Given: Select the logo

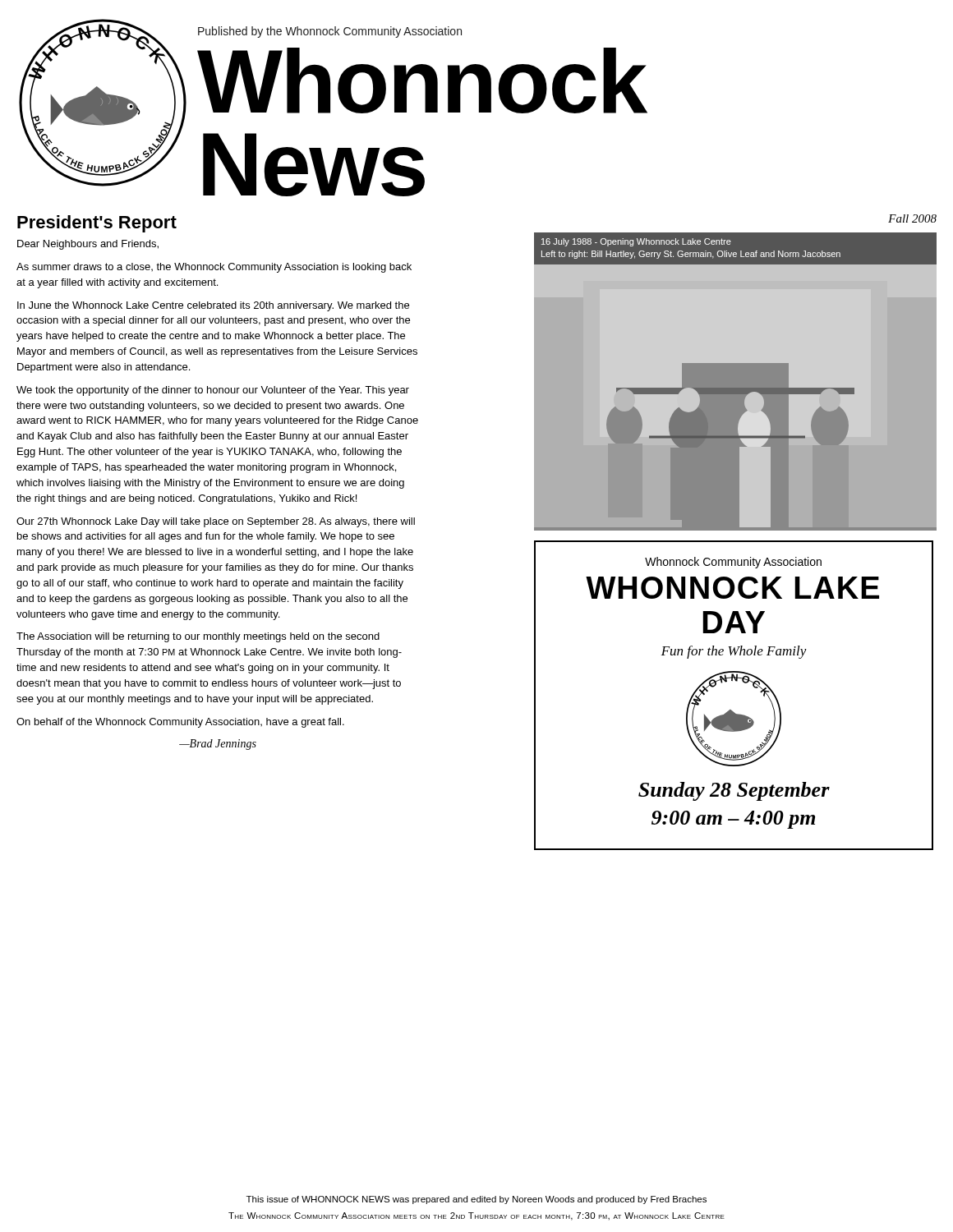Looking at the screenshot, I should pyautogui.click(x=103, y=107).
